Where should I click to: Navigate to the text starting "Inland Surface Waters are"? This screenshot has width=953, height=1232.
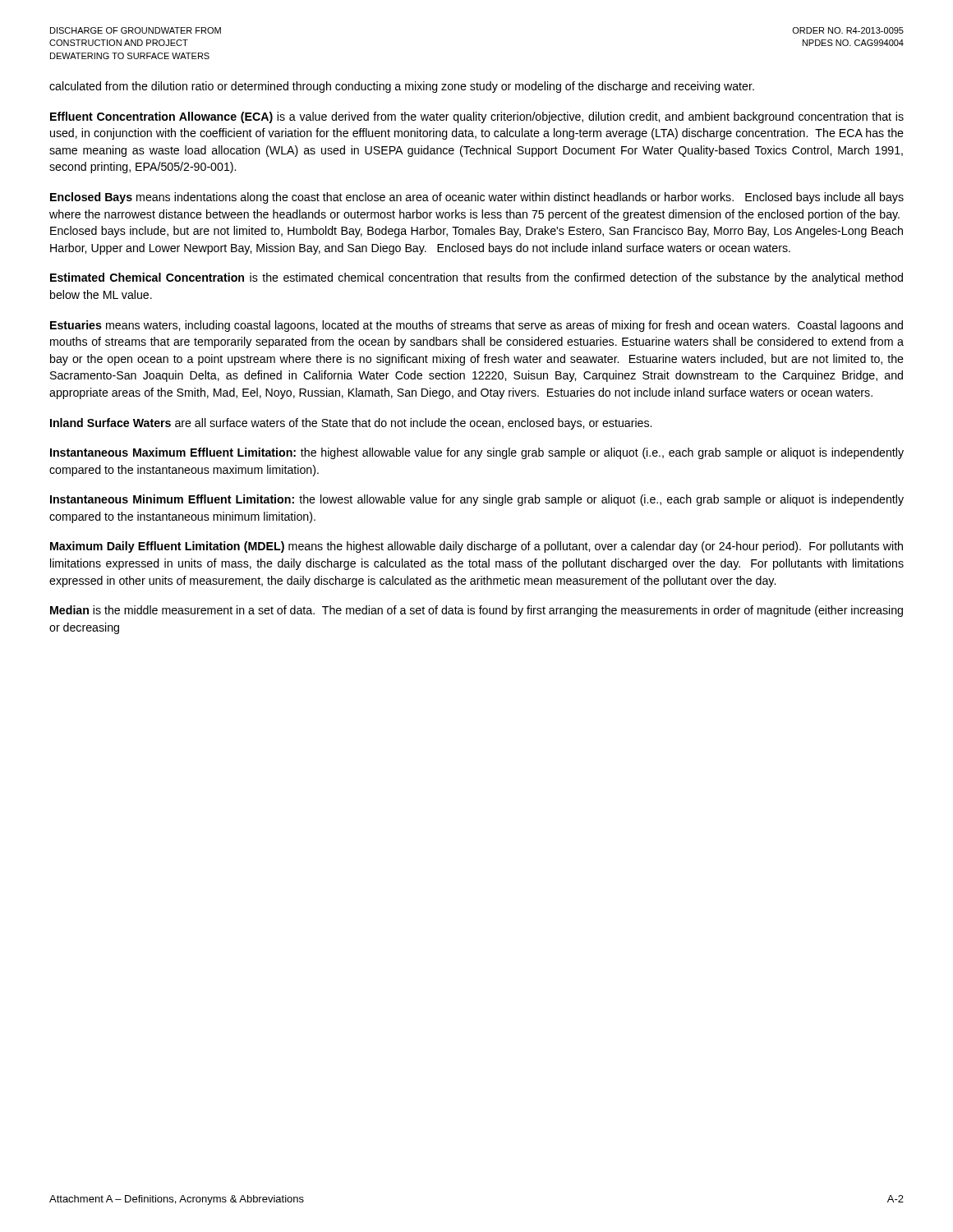point(351,423)
